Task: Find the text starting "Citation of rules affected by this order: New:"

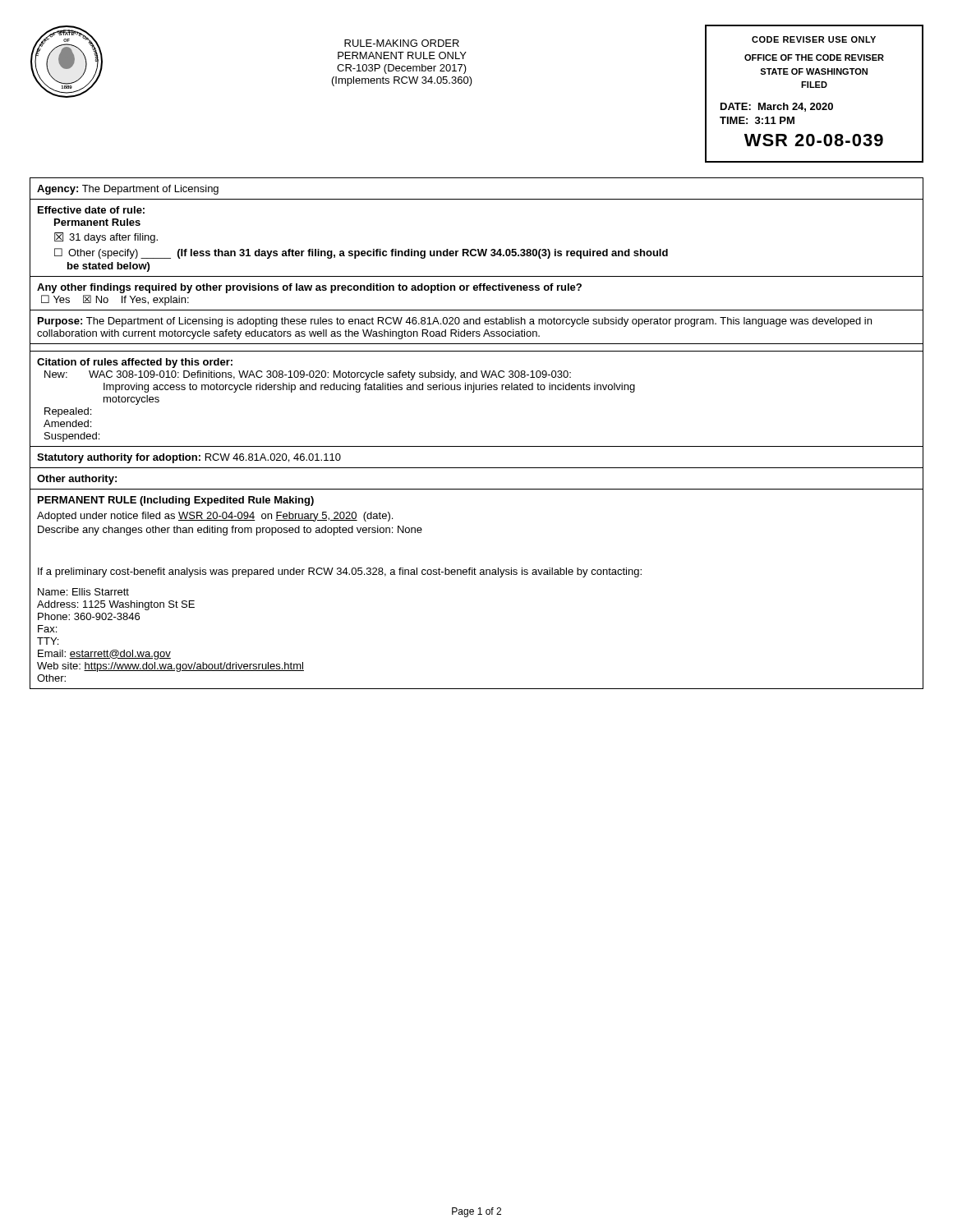Action: click(x=336, y=398)
